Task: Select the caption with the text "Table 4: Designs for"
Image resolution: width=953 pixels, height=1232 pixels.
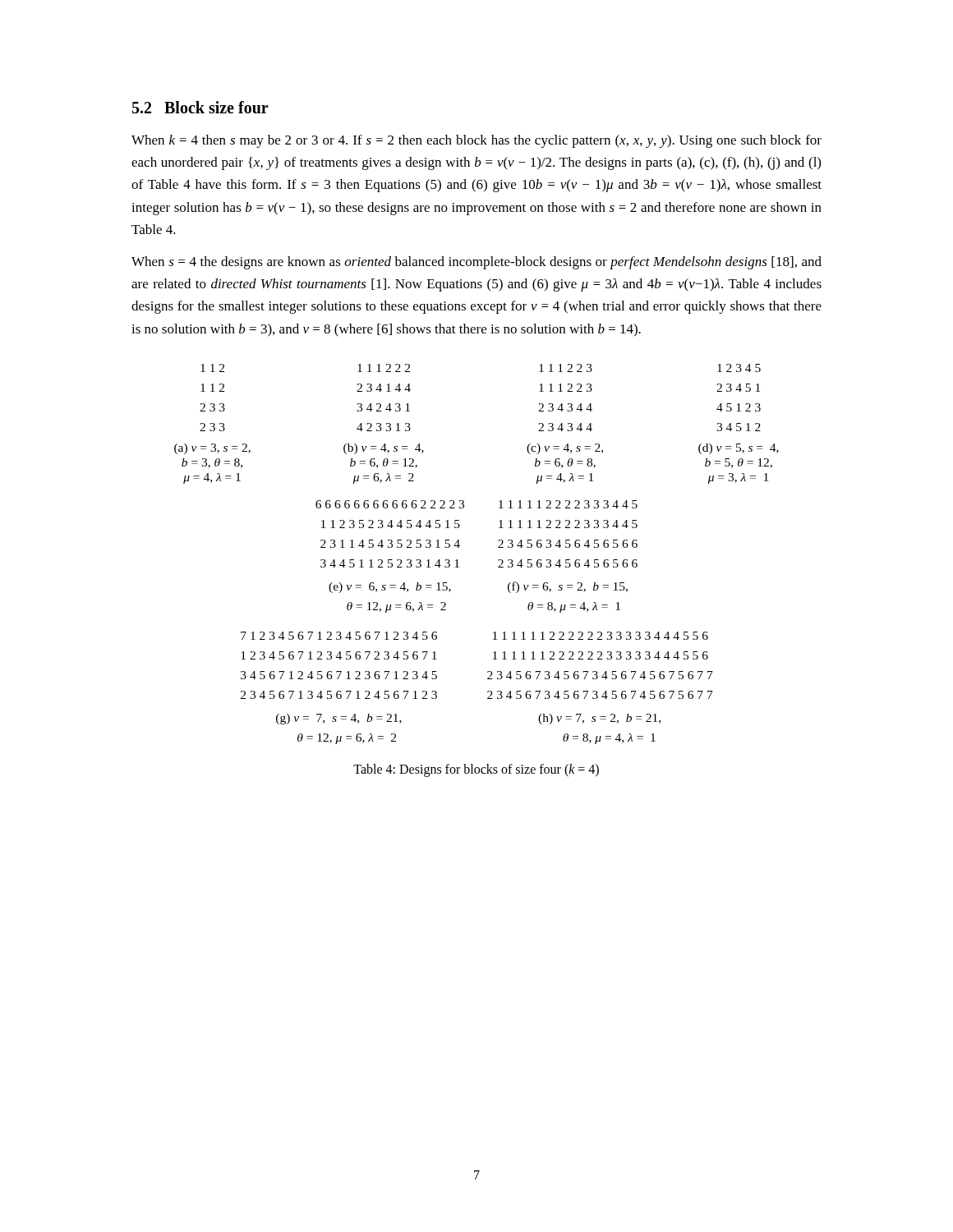Action: [476, 769]
